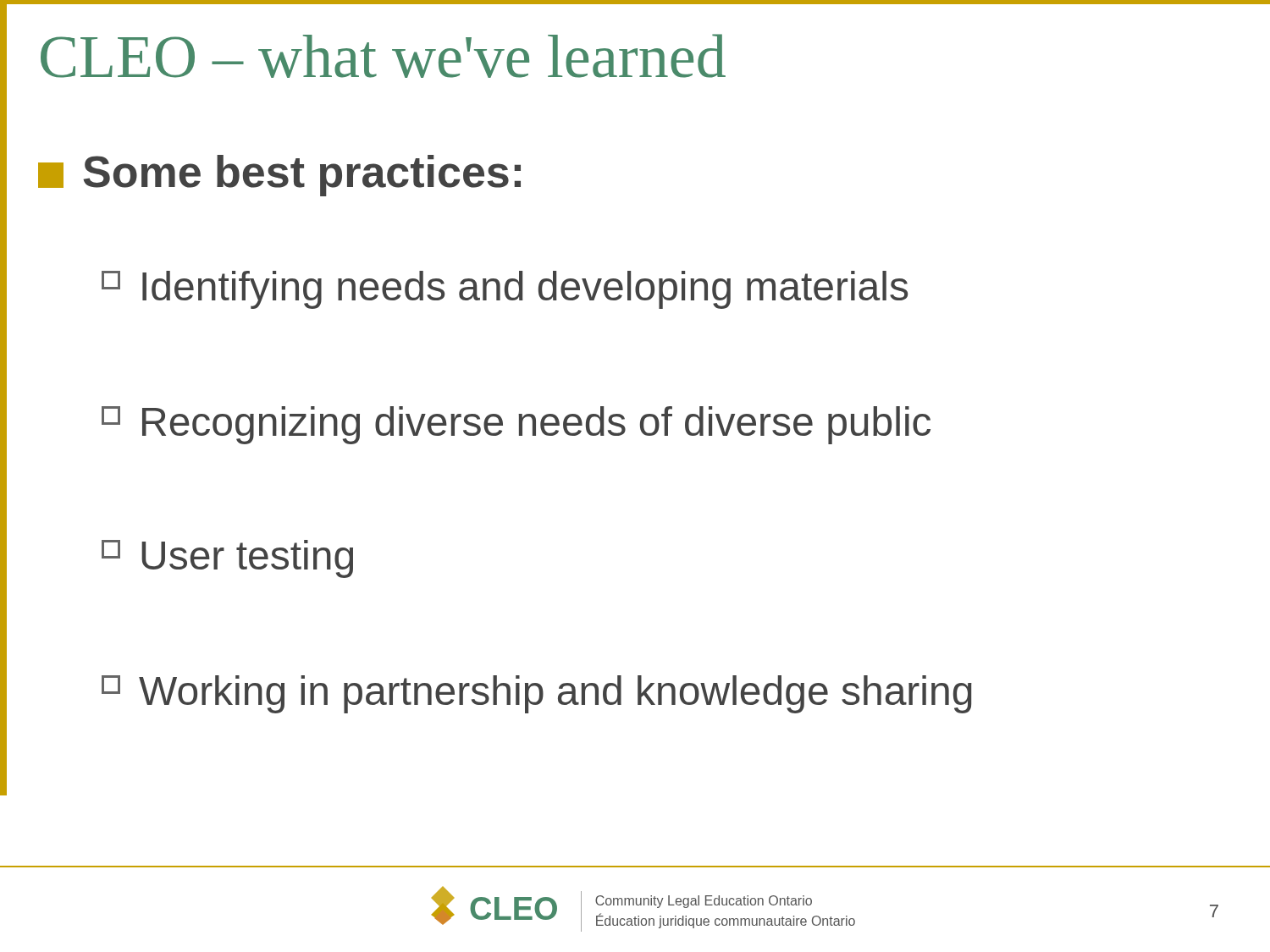
Task: Locate the text starting "Identifying needs and developing materials"
Action: pyautogui.click(x=505, y=287)
